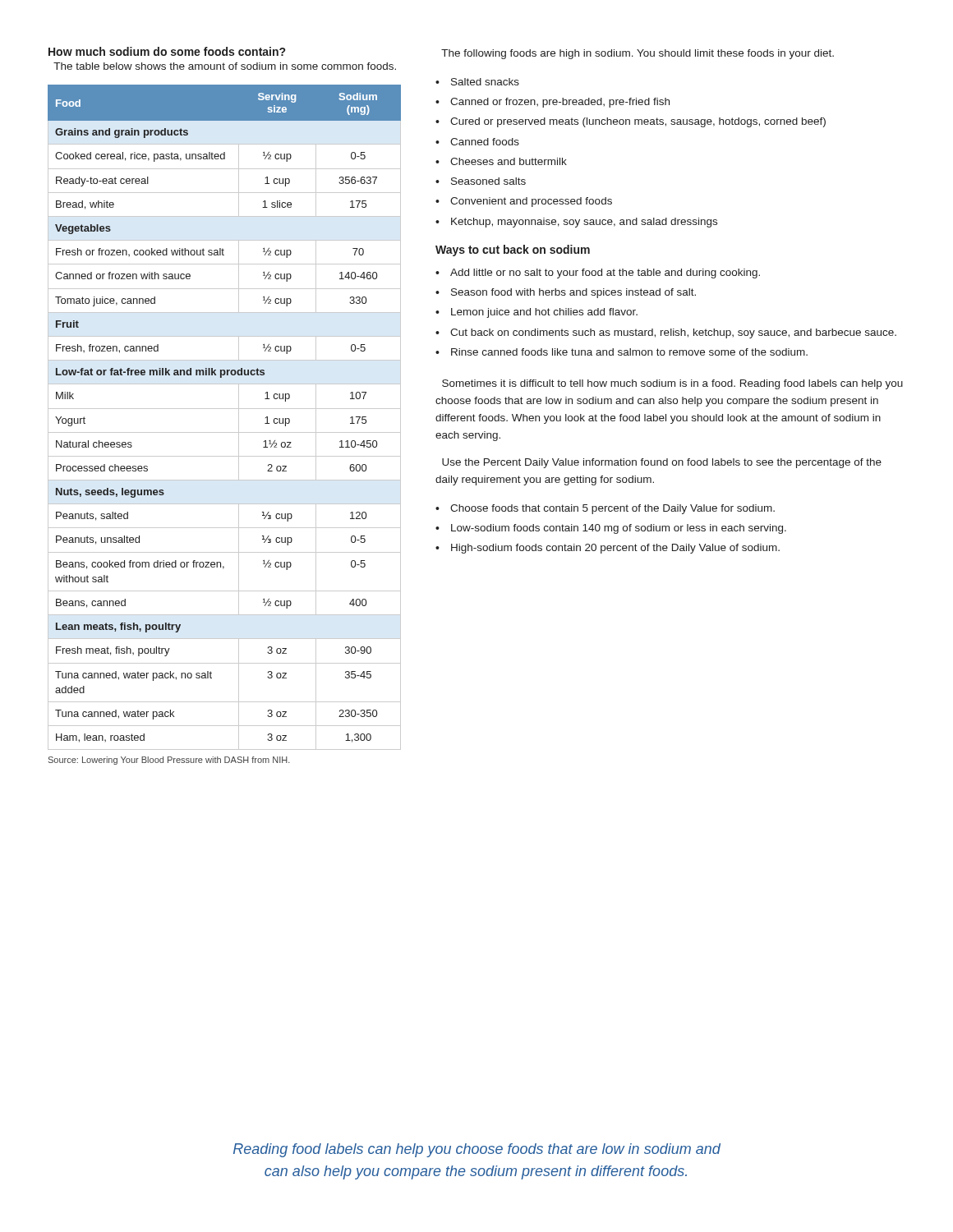
Task: Select the text block that says "The table below shows"
Action: pyautogui.click(x=222, y=66)
